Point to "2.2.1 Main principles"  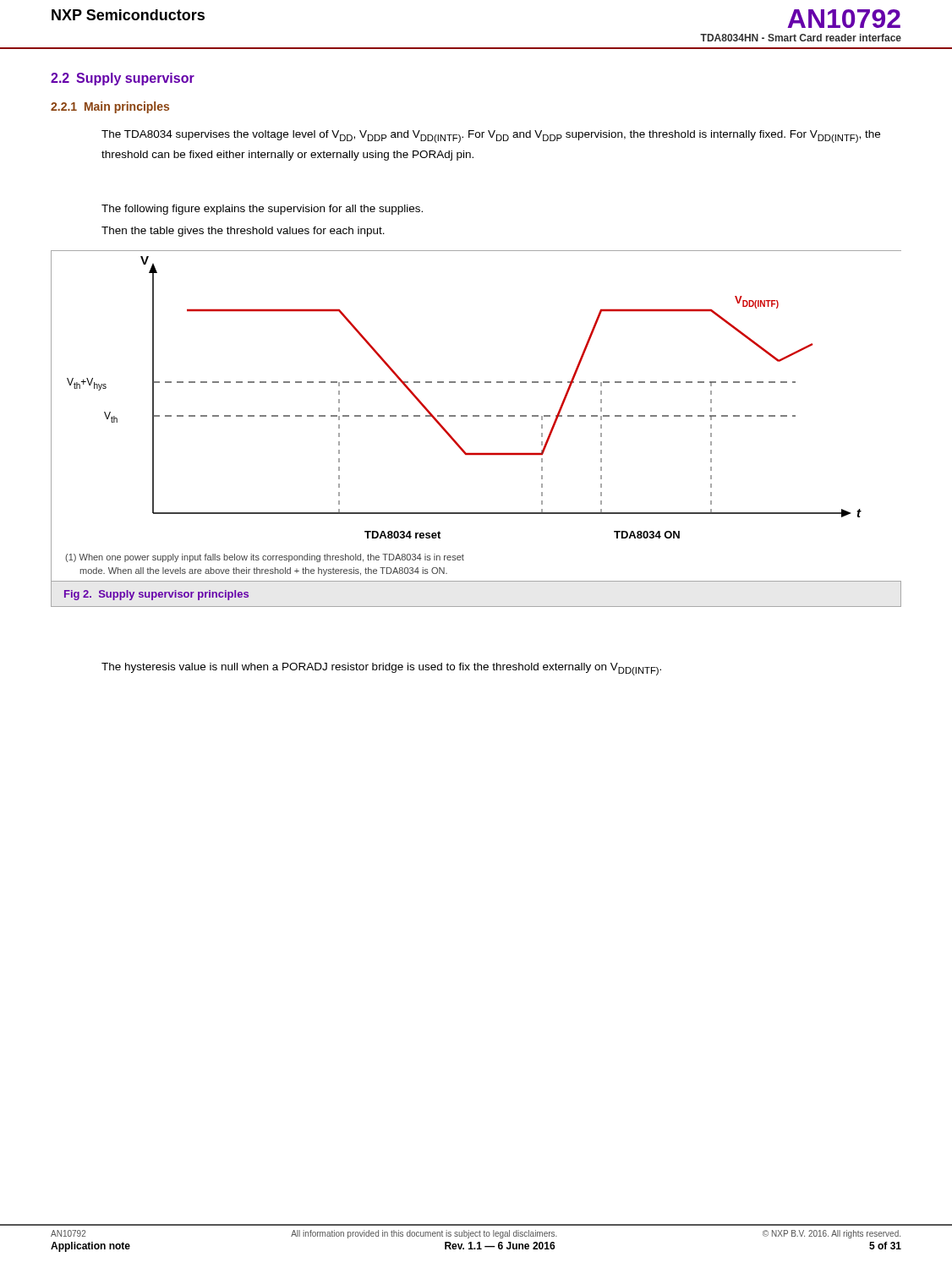click(x=110, y=107)
